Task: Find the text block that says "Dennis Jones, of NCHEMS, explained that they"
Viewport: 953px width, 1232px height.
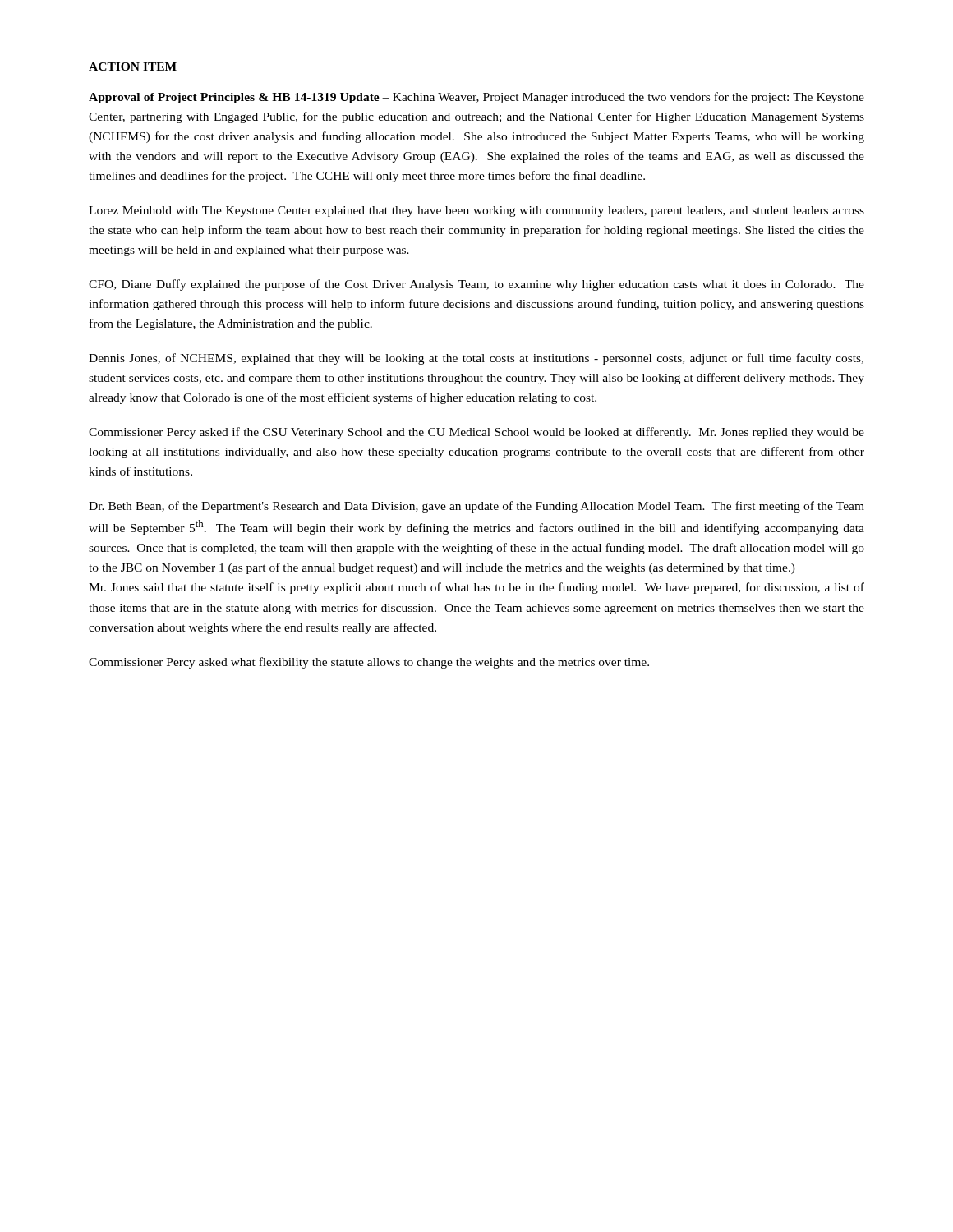Action: (x=476, y=378)
